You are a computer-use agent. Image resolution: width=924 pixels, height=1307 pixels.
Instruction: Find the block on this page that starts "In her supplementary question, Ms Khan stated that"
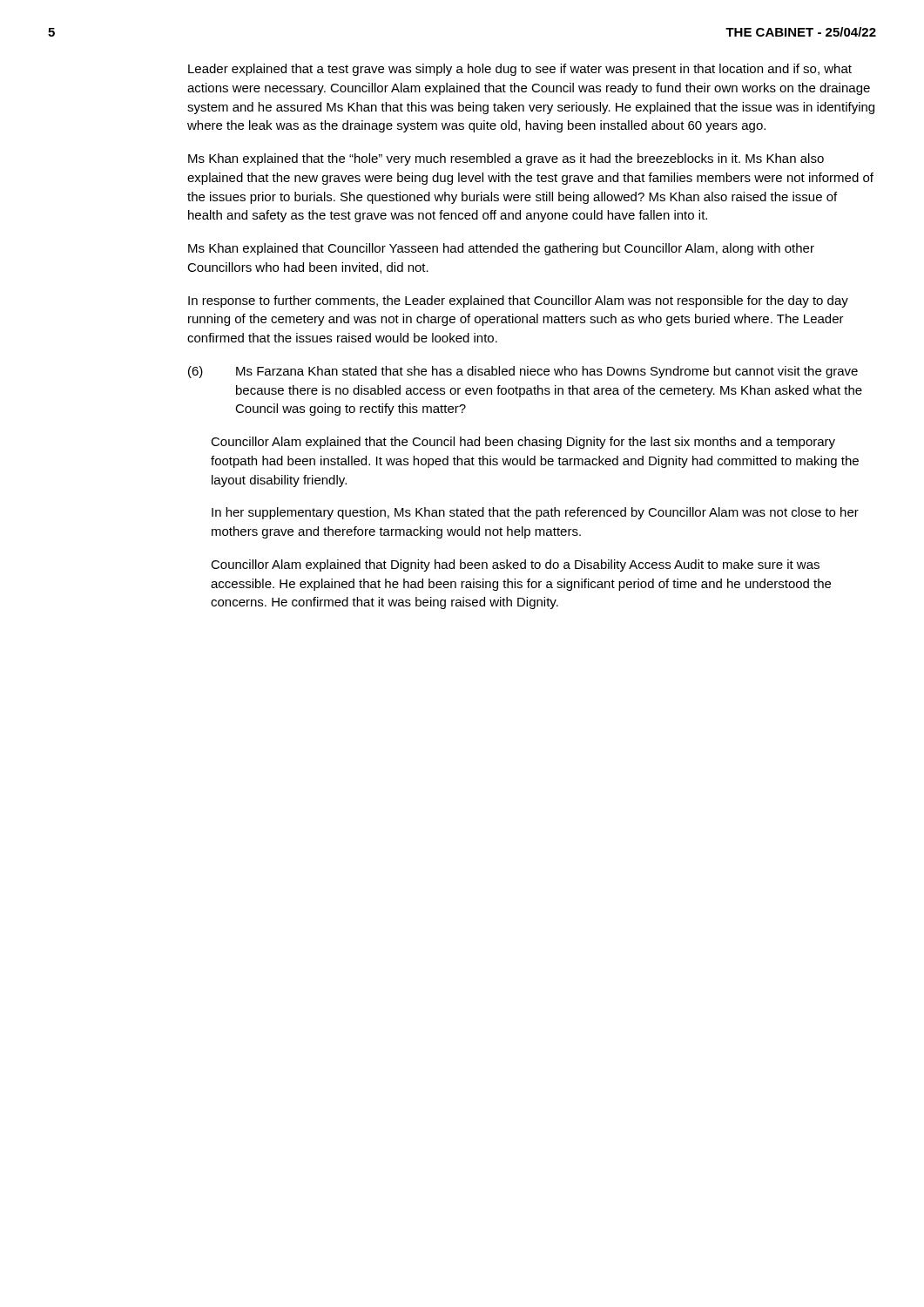535,522
